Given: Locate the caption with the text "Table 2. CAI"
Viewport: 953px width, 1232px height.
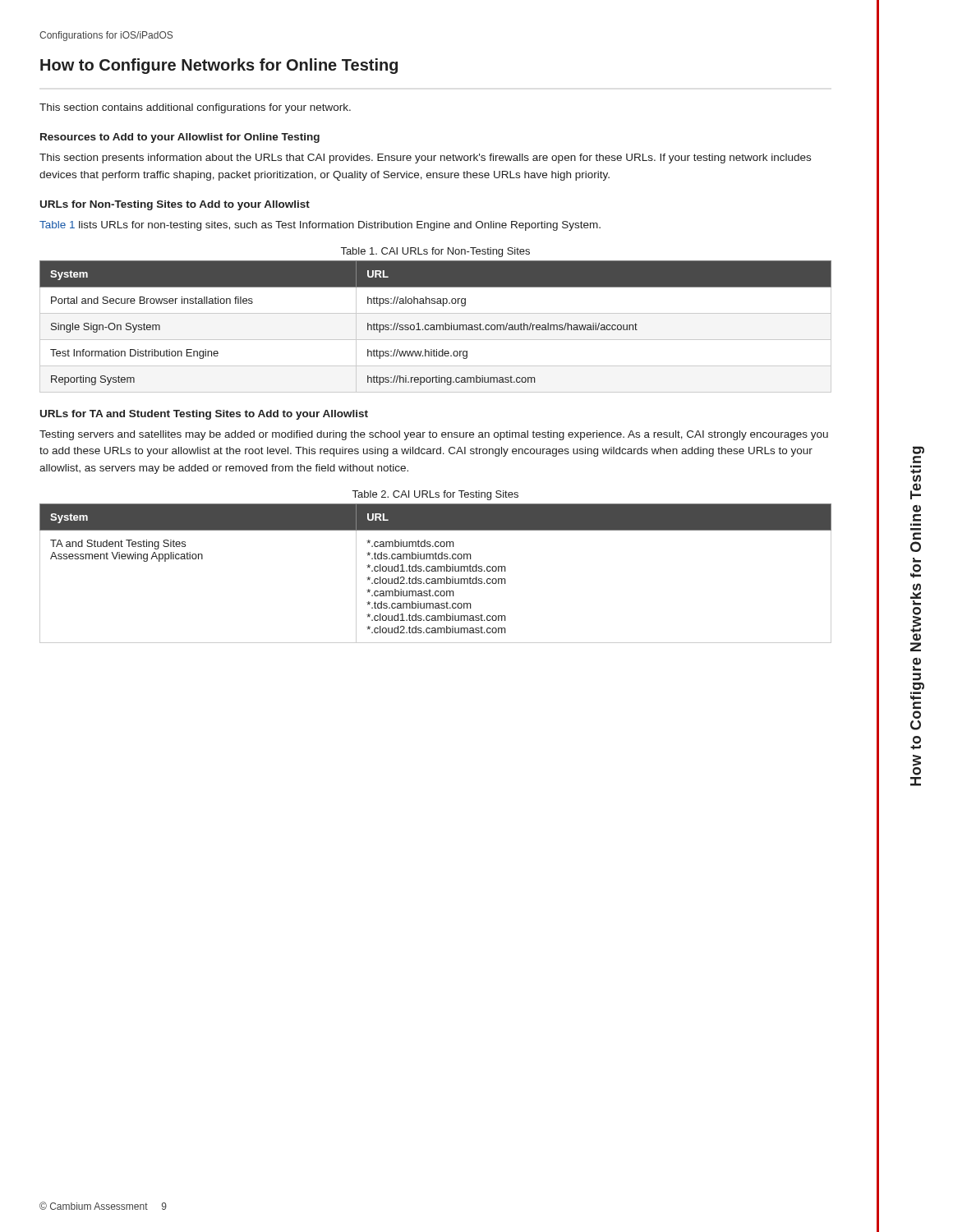Looking at the screenshot, I should coord(435,494).
